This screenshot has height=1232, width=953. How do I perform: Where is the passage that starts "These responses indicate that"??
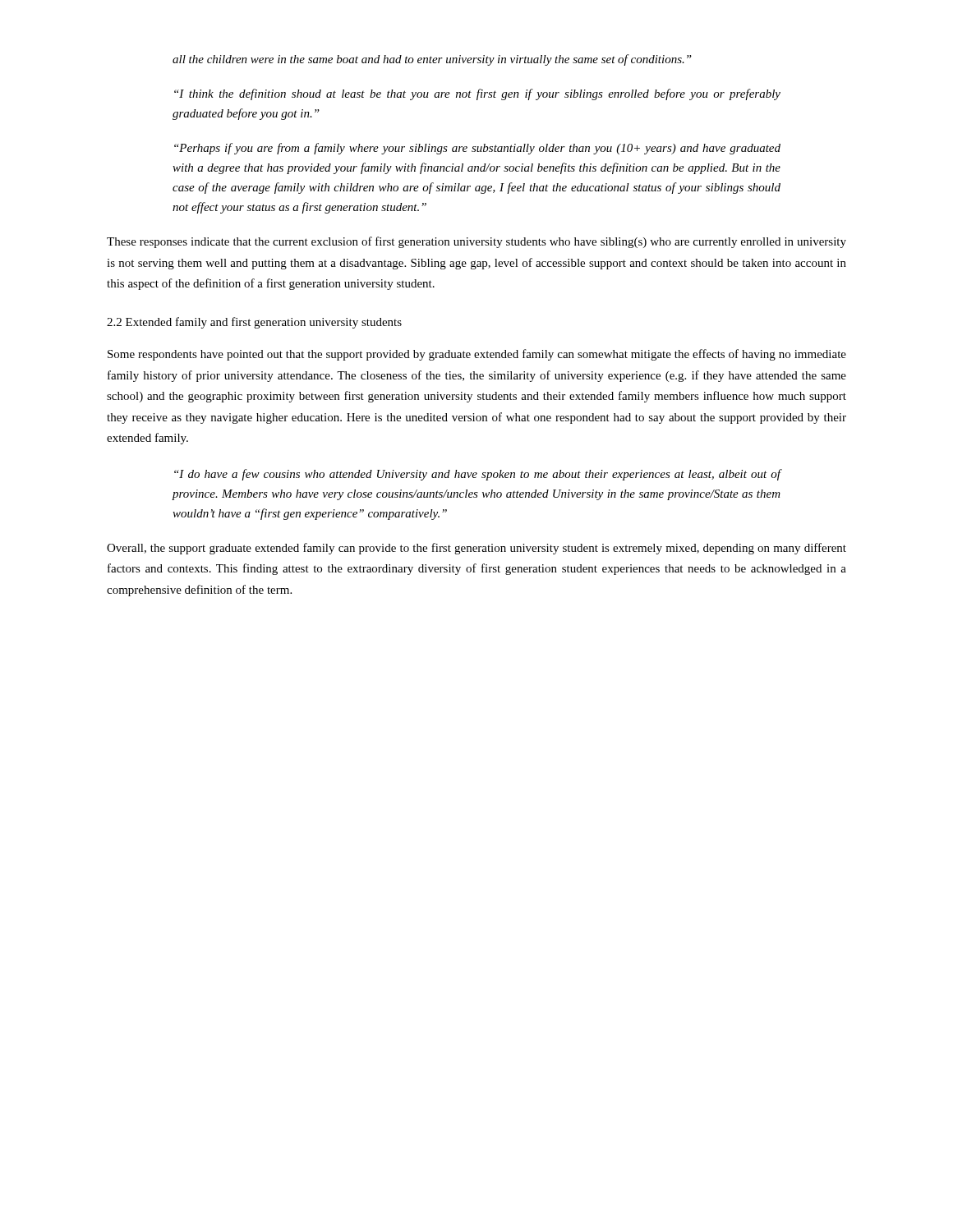(476, 262)
